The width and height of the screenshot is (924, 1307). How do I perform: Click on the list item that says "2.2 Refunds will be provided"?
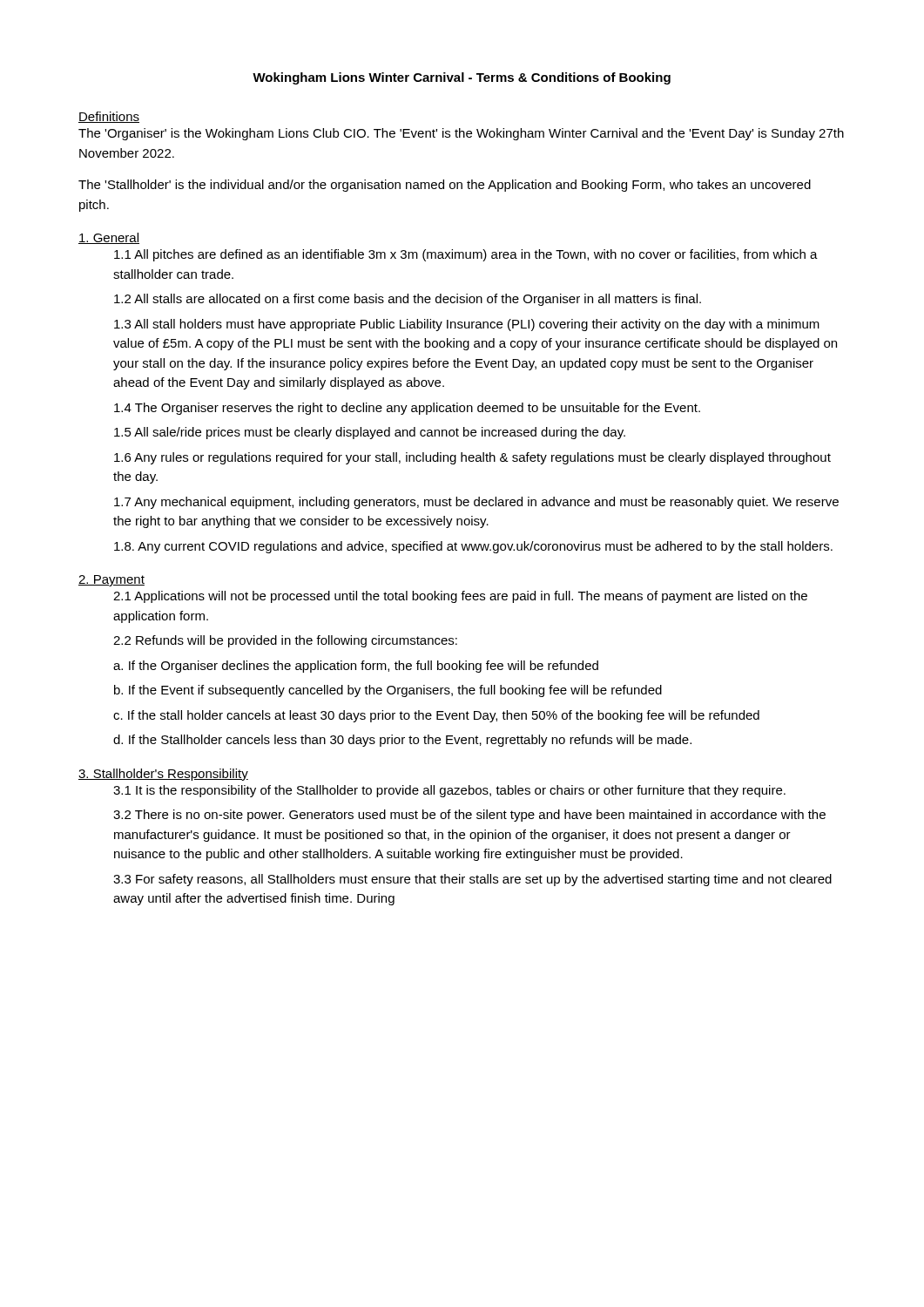(286, 640)
